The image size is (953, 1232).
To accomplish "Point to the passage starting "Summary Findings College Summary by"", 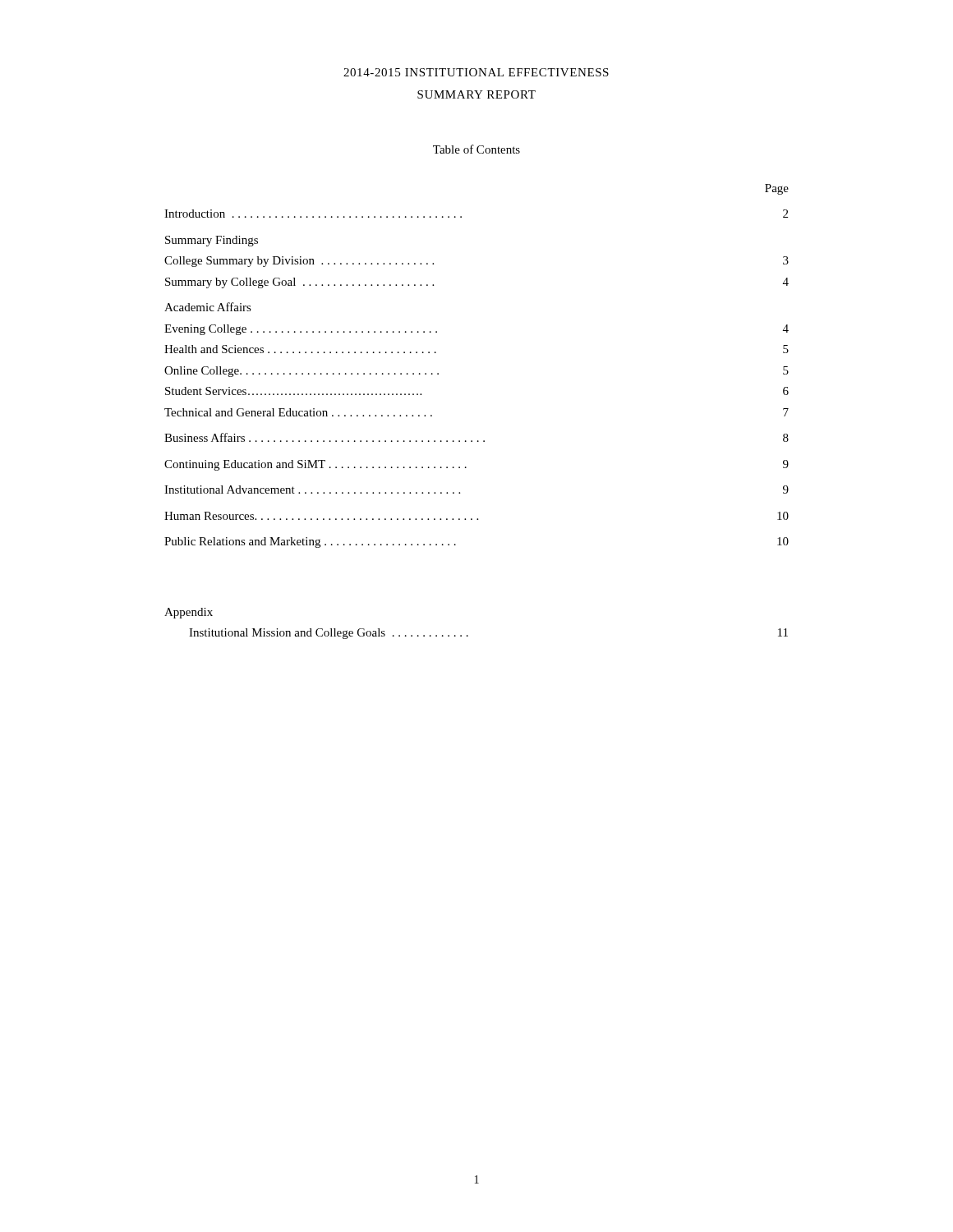I will click(212, 241).
